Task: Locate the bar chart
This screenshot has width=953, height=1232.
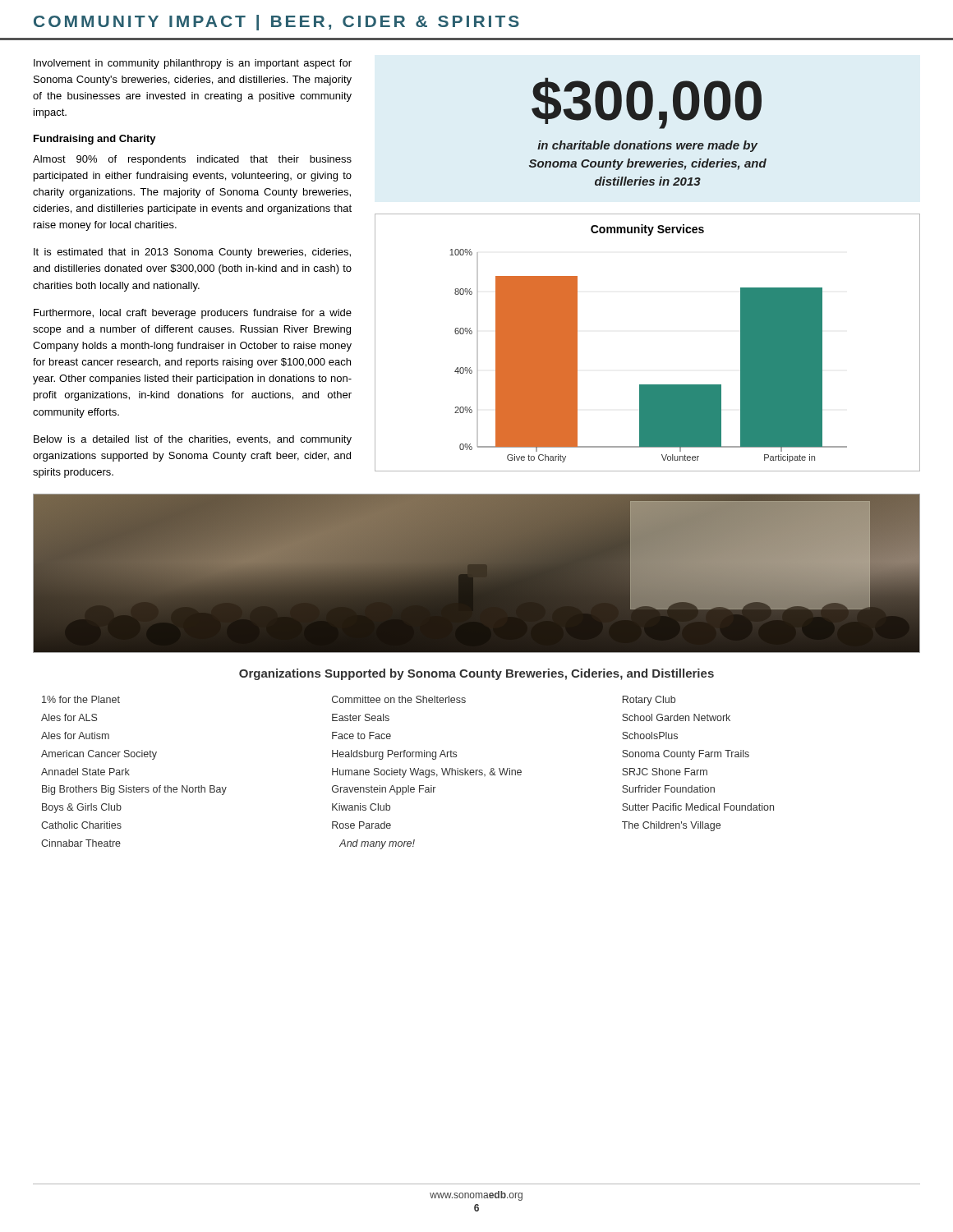Action: point(647,342)
